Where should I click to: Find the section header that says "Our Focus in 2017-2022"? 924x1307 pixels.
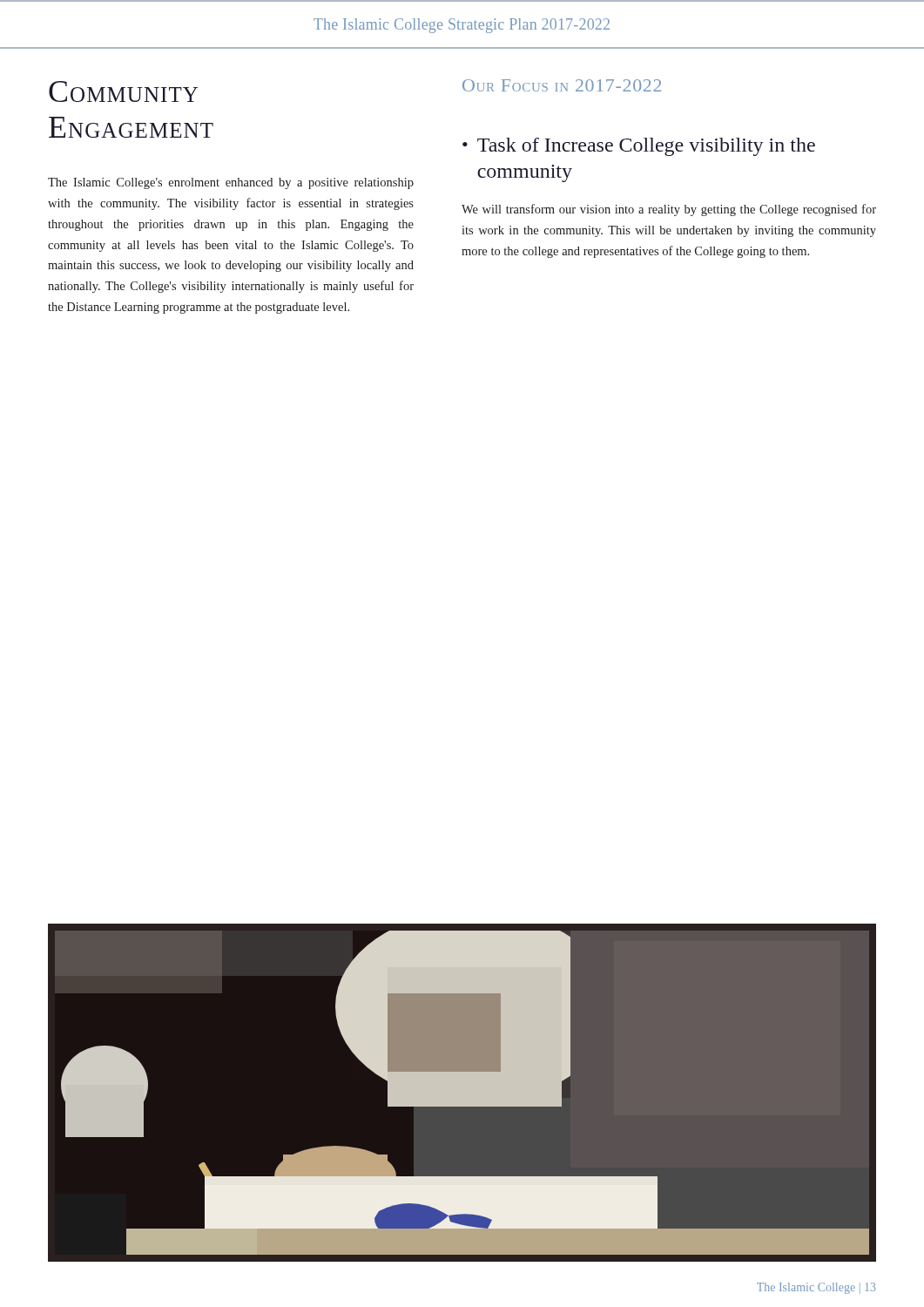(x=562, y=85)
